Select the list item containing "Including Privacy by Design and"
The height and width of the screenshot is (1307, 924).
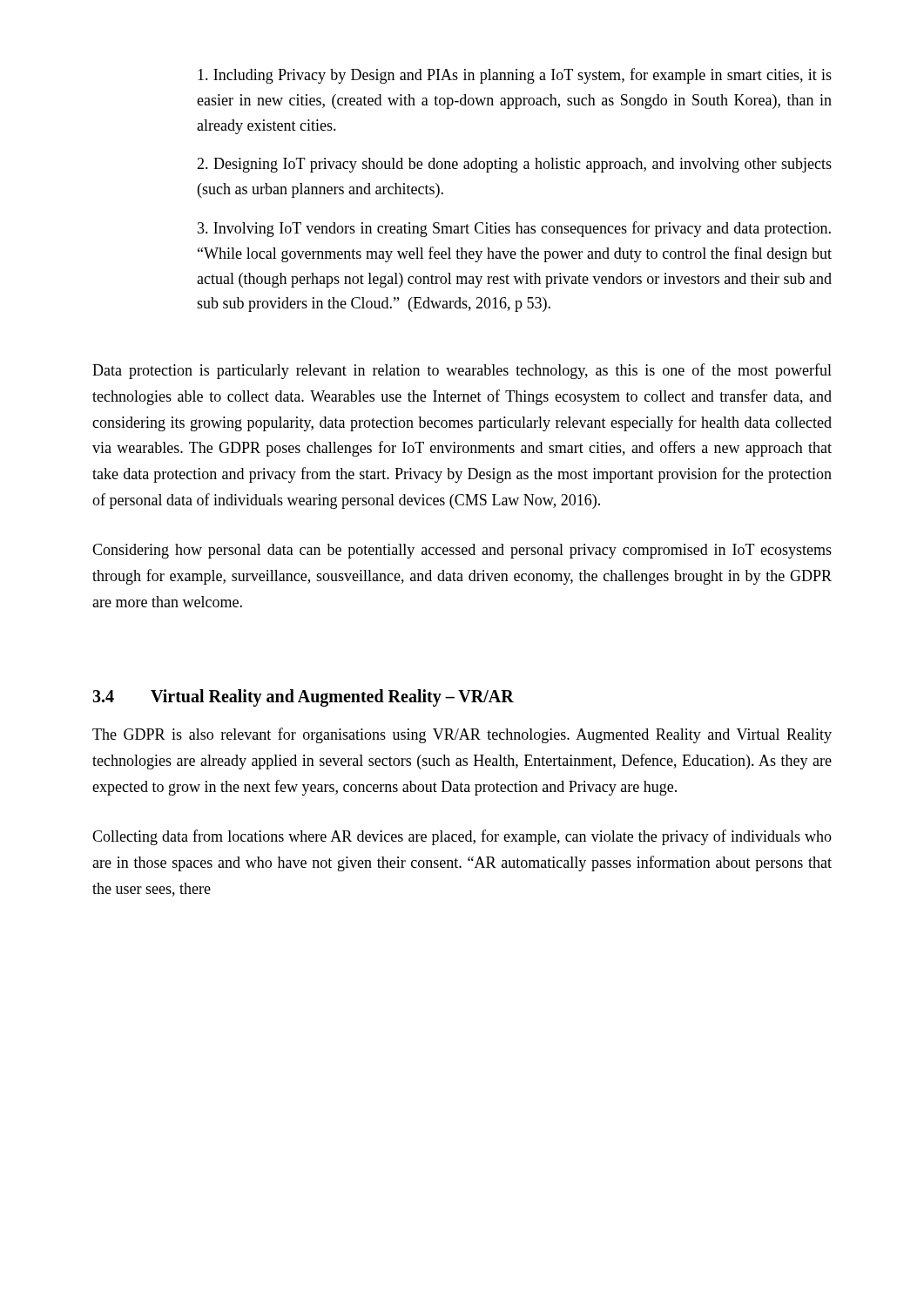click(x=514, y=100)
